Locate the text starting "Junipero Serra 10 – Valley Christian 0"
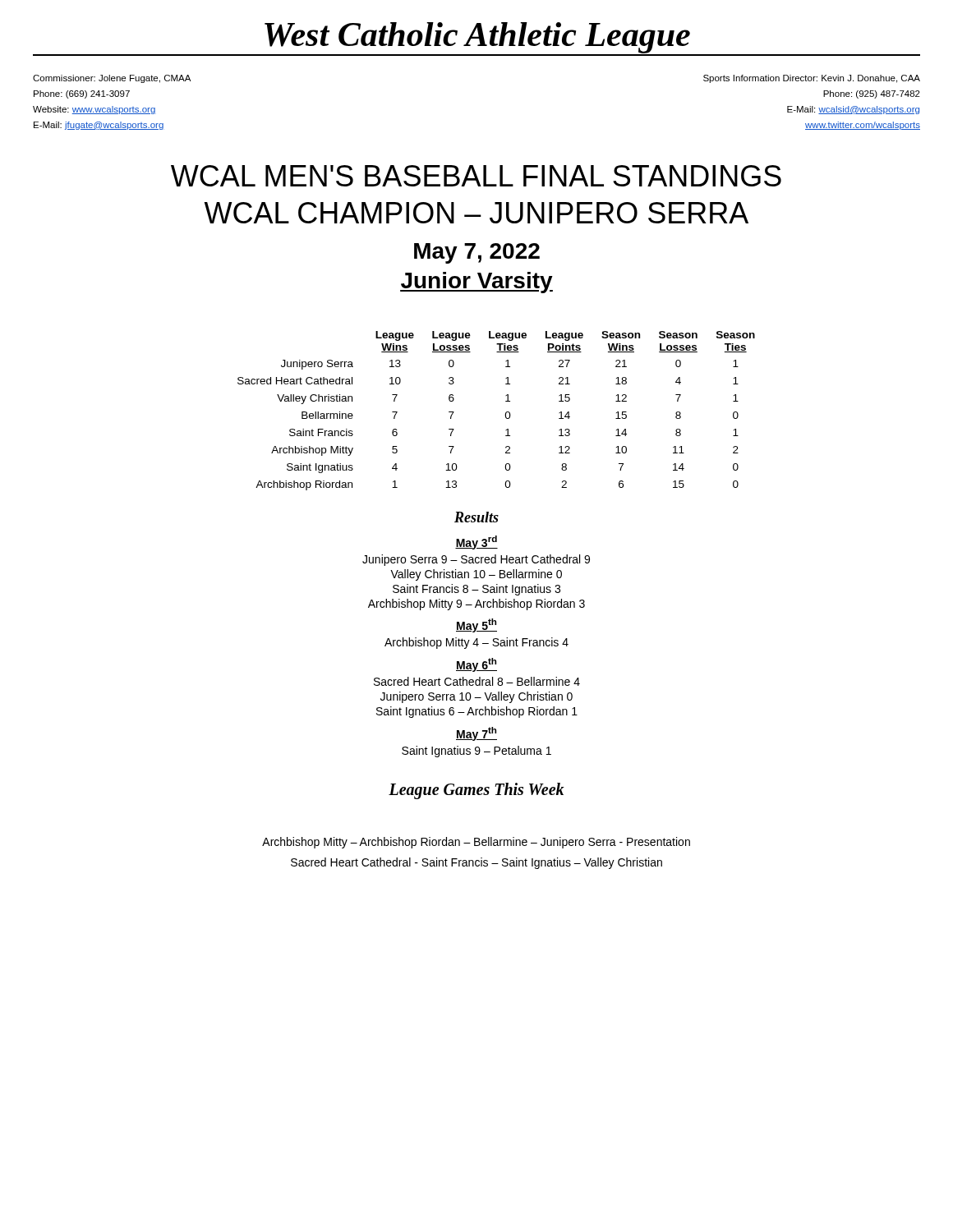 point(476,696)
